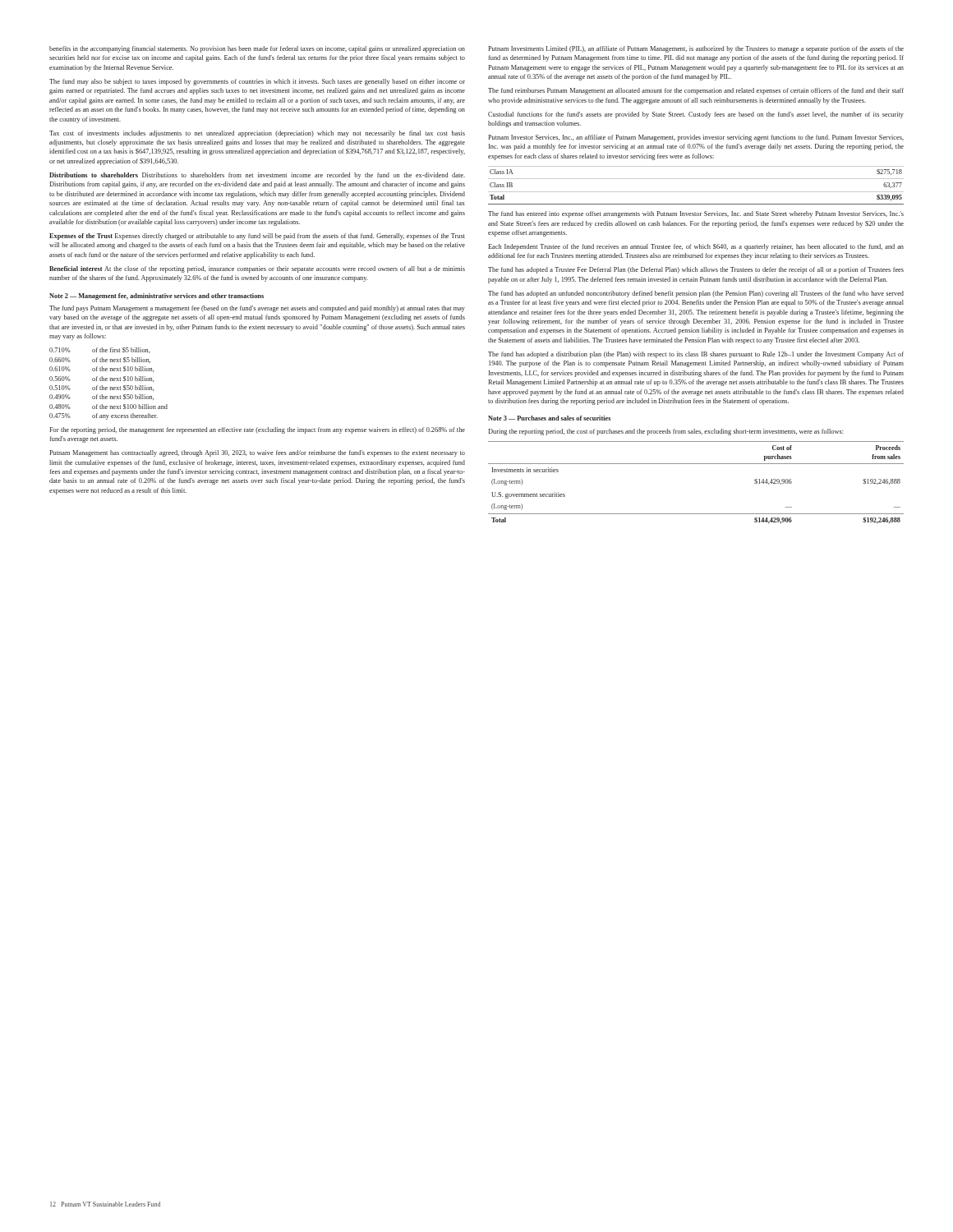Screen dimensions: 1232x953
Task: Locate the block of text that opens with "0.710%of the first $5"
Action: (99, 350)
